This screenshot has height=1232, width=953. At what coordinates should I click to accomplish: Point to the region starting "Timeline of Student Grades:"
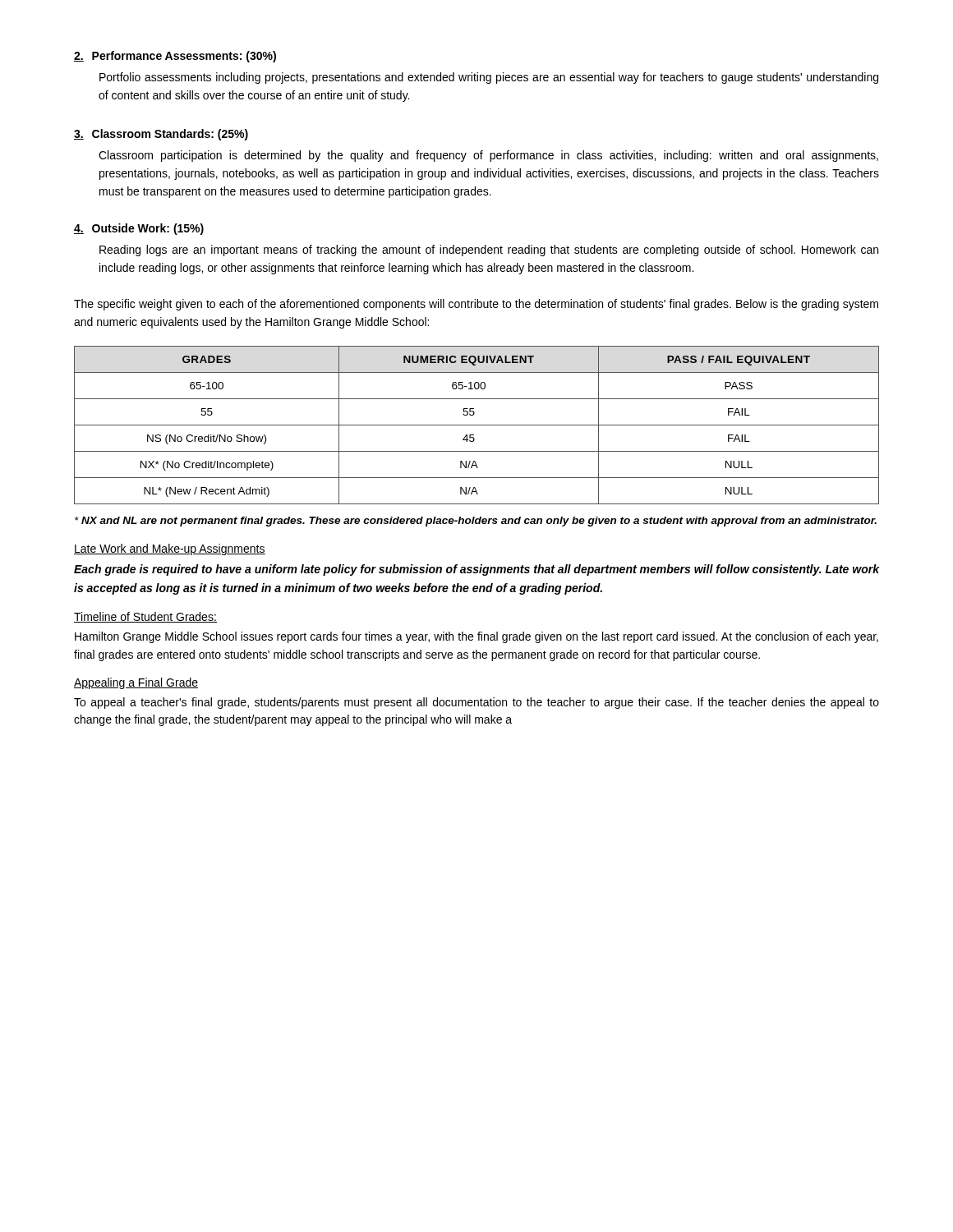tap(145, 617)
